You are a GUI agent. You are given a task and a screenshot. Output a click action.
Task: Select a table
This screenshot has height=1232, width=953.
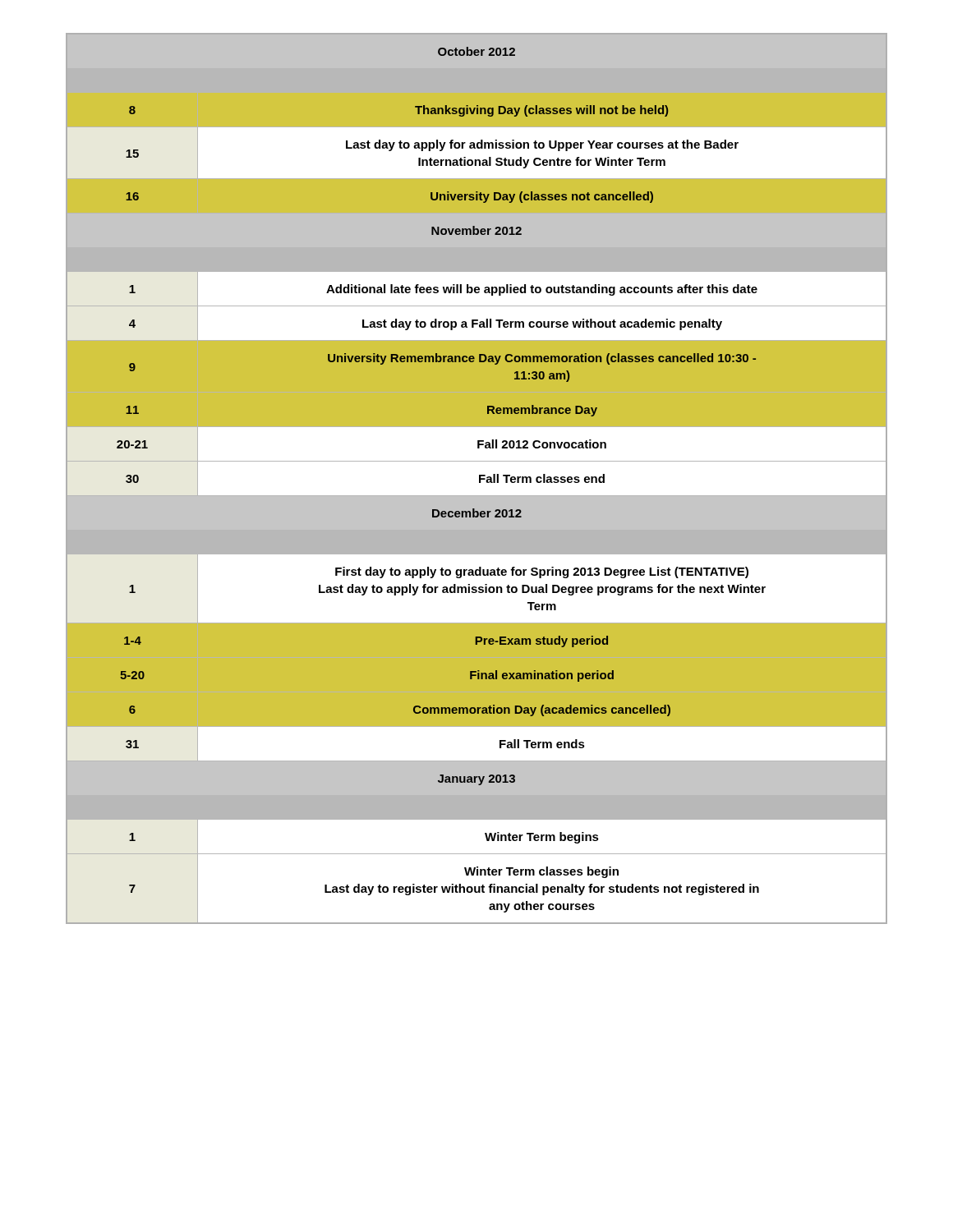[x=476, y=478]
